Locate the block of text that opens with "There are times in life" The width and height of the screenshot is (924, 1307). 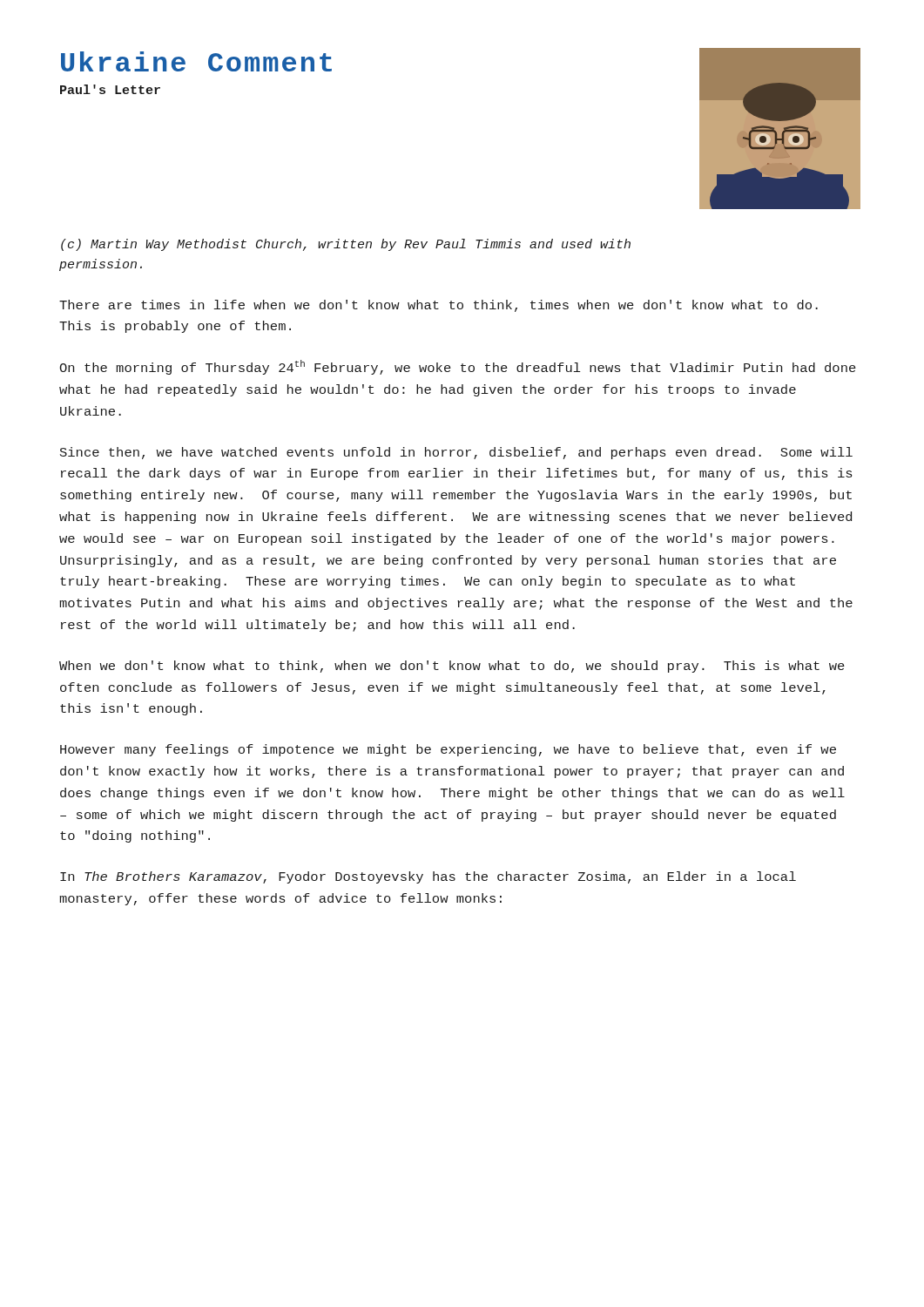pyautogui.click(x=460, y=317)
